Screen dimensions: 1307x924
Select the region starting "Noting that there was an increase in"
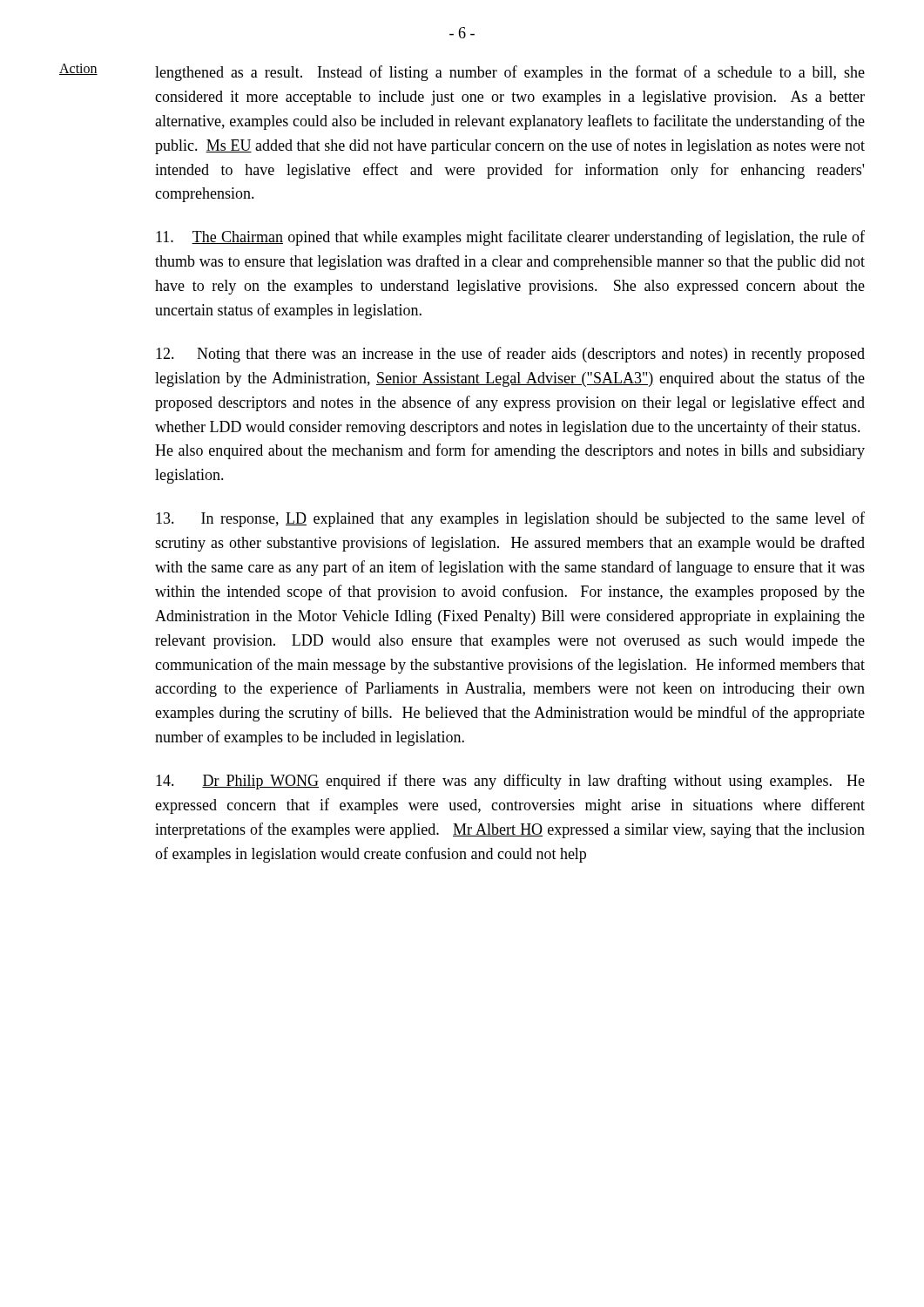point(510,415)
